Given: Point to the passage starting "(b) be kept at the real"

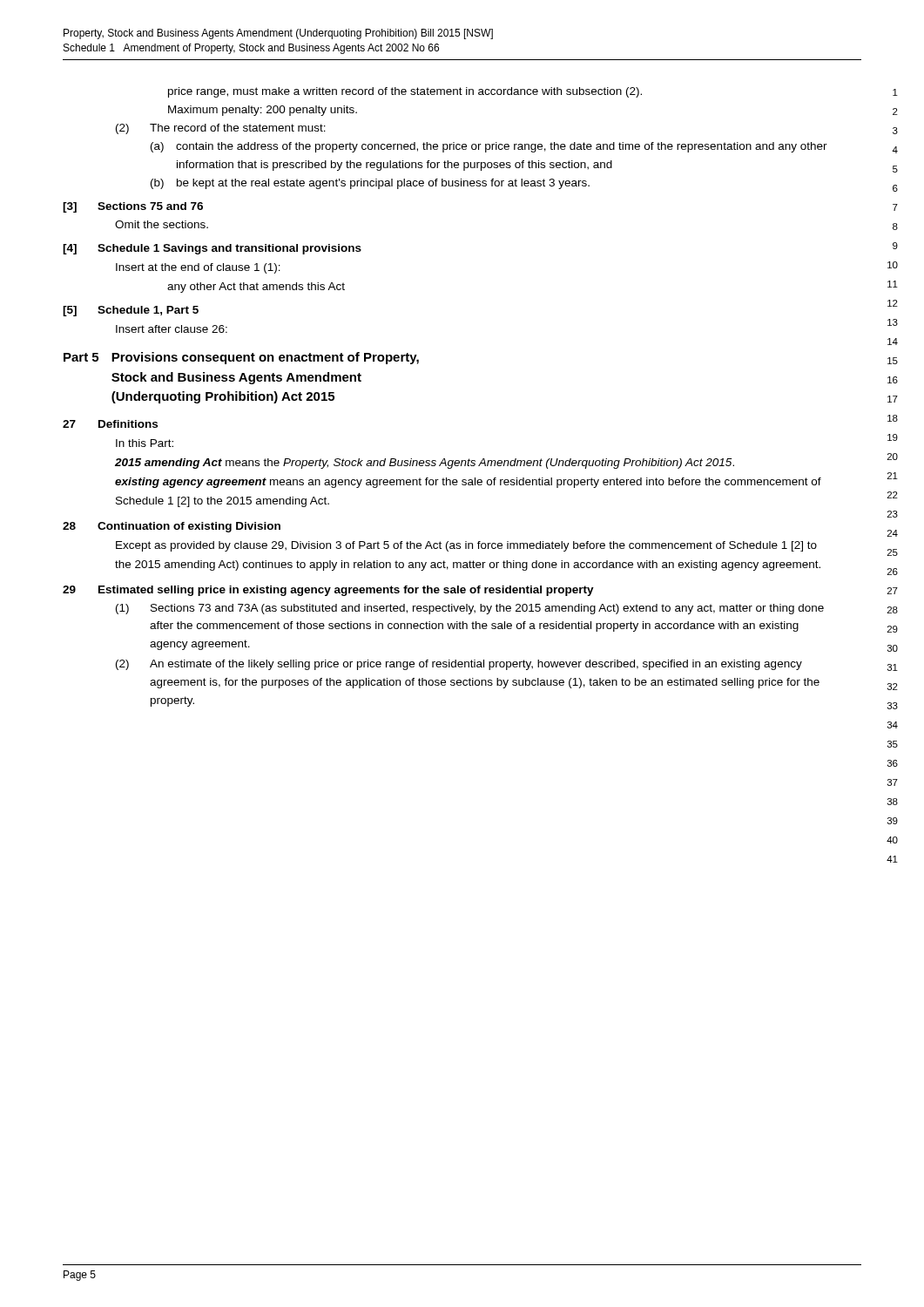Looking at the screenshot, I should pos(491,183).
